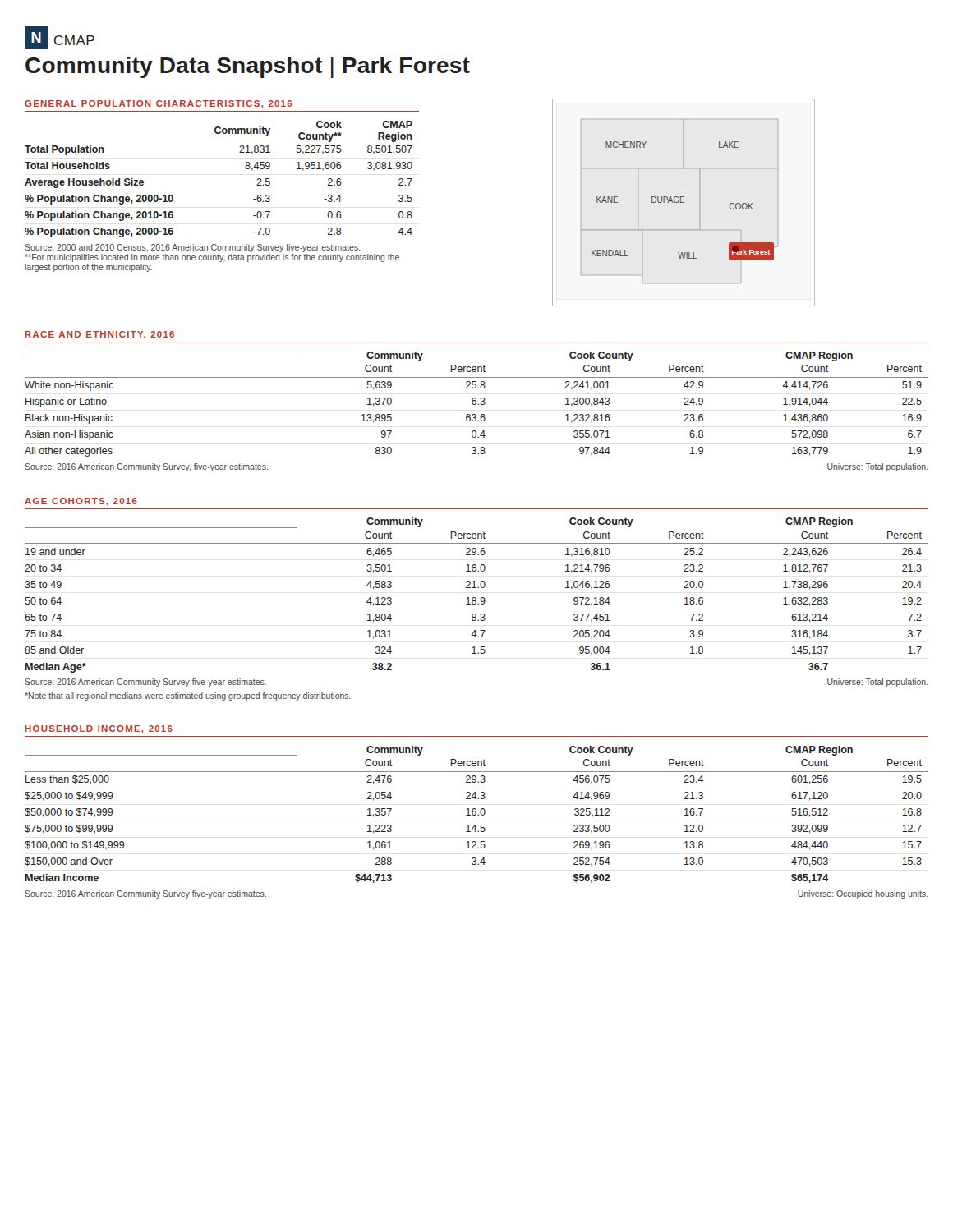Find the table that mentions "19 and under"
This screenshot has height=1232, width=953.
[476, 594]
